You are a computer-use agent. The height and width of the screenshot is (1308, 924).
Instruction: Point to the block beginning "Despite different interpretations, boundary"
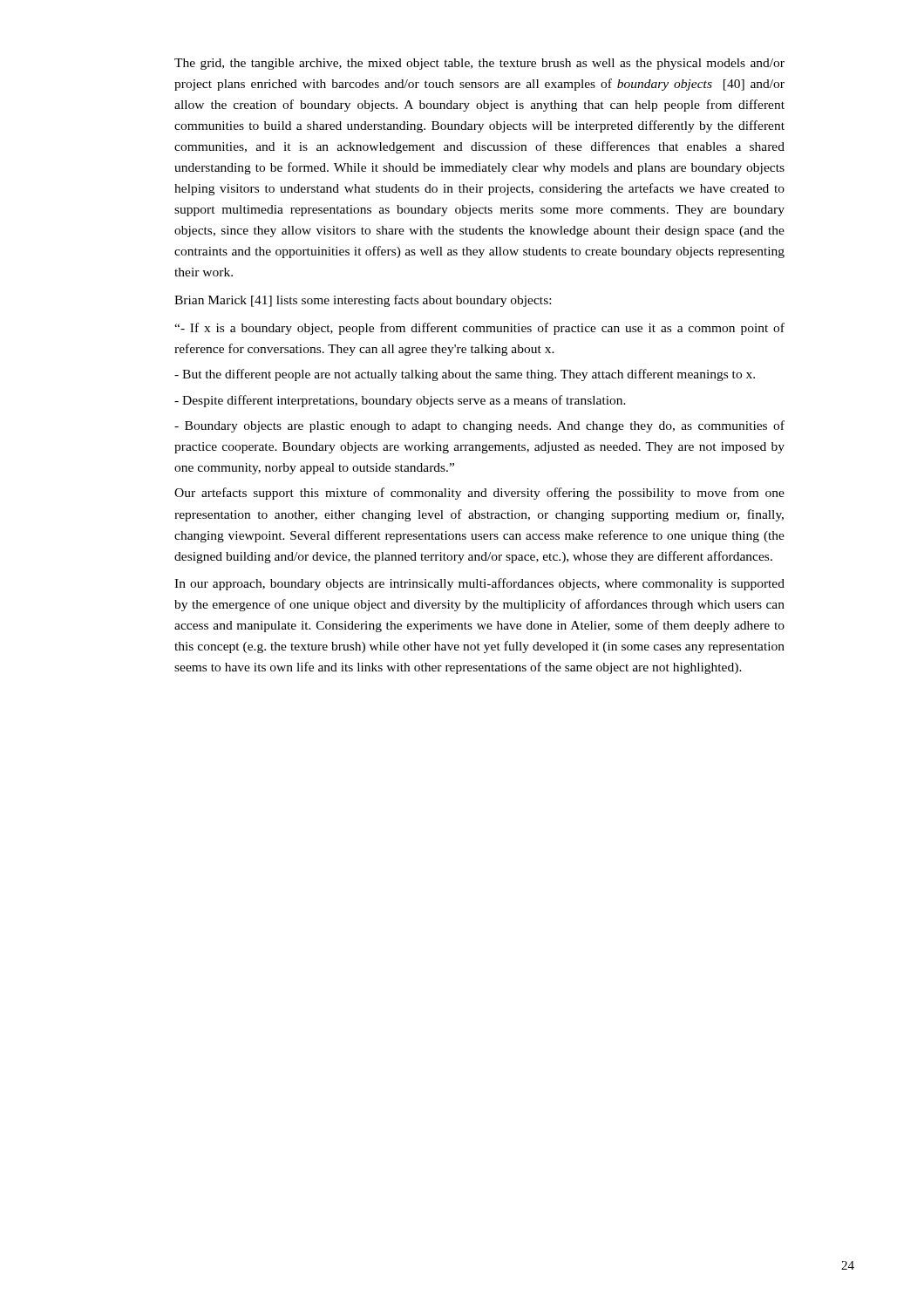400,399
